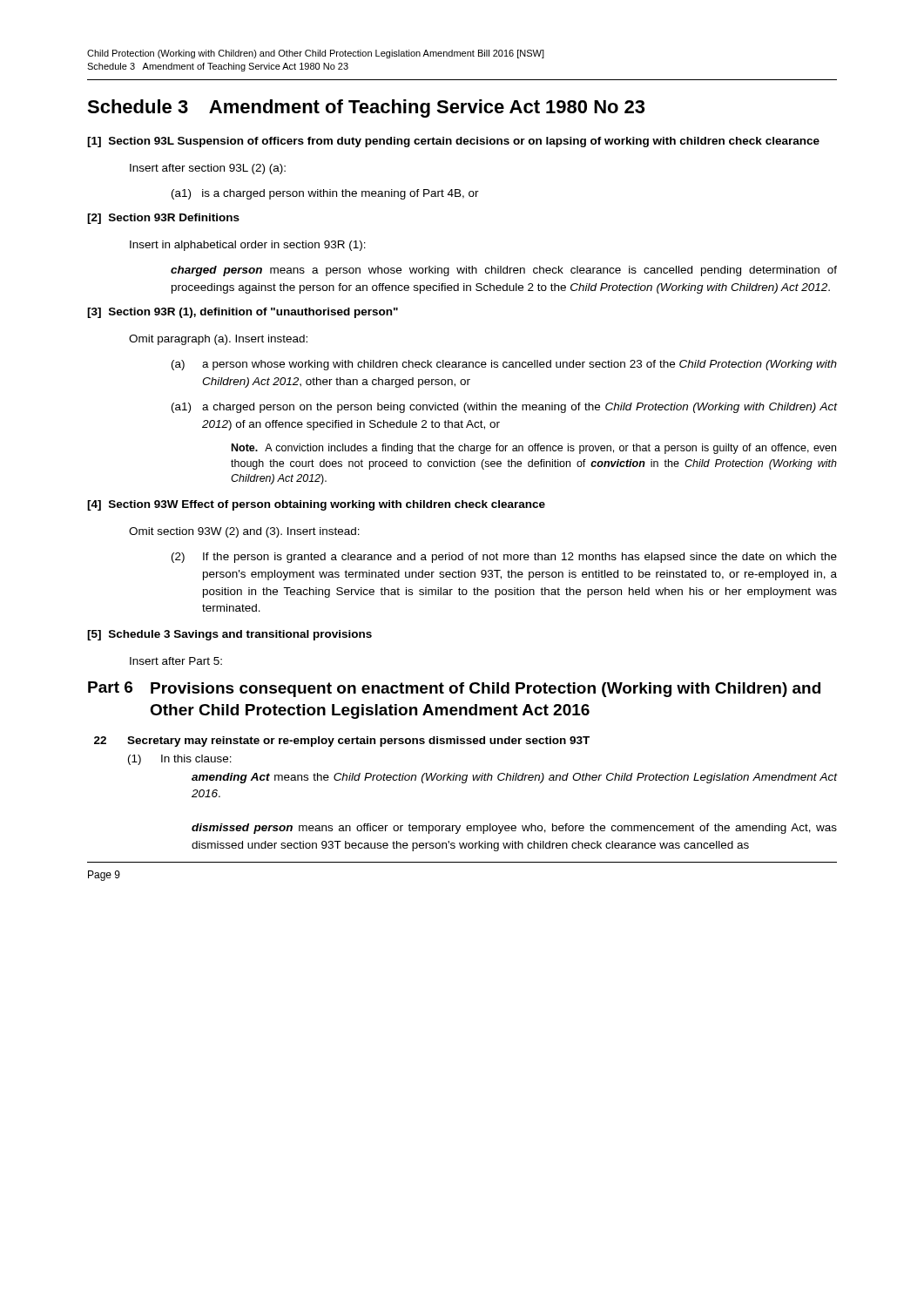Find the text block starting "Part 6 Provisions consequent"
The height and width of the screenshot is (1307, 924).
point(462,700)
